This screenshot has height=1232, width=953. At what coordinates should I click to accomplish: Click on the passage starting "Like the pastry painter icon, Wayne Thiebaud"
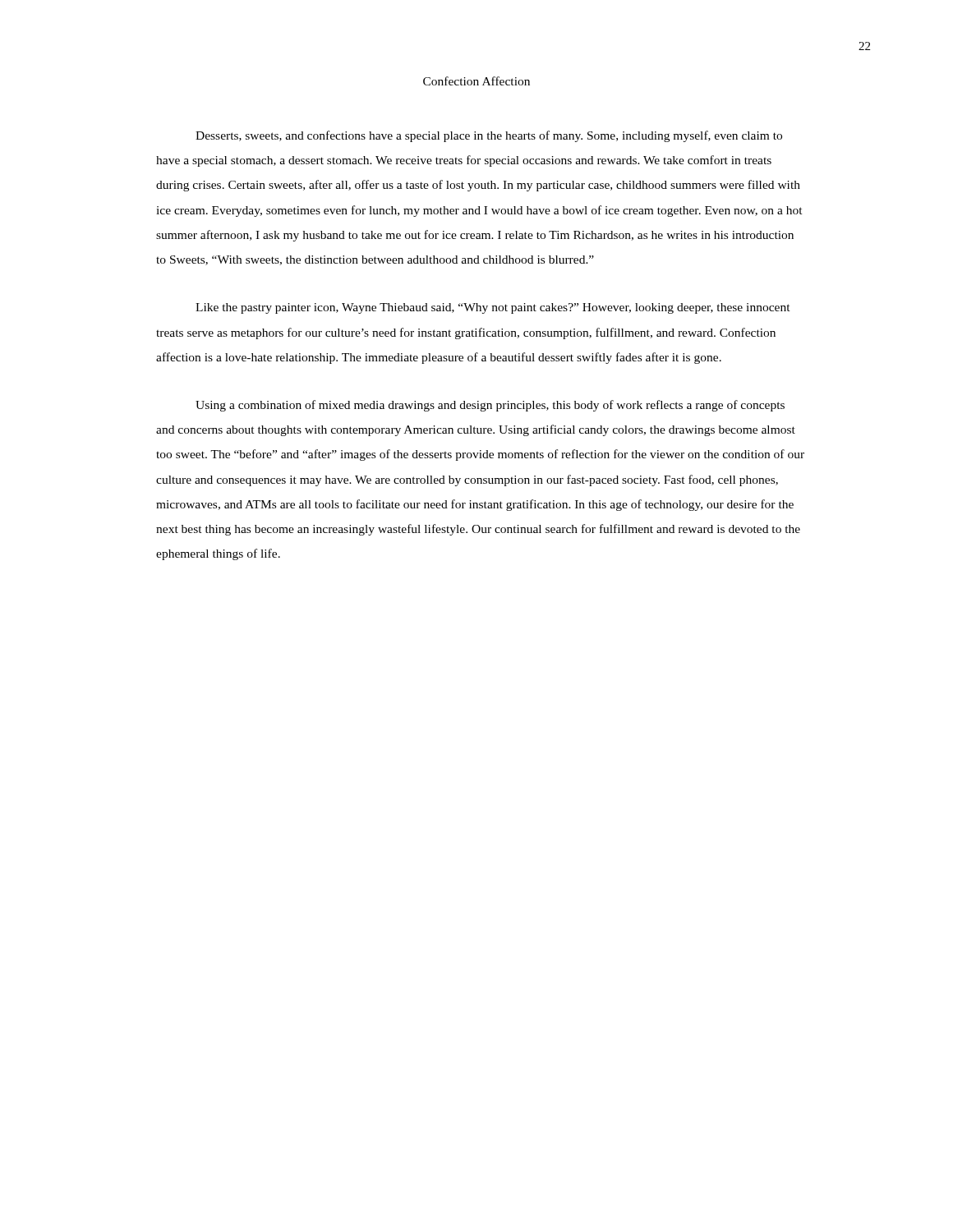tap(473, 332)
